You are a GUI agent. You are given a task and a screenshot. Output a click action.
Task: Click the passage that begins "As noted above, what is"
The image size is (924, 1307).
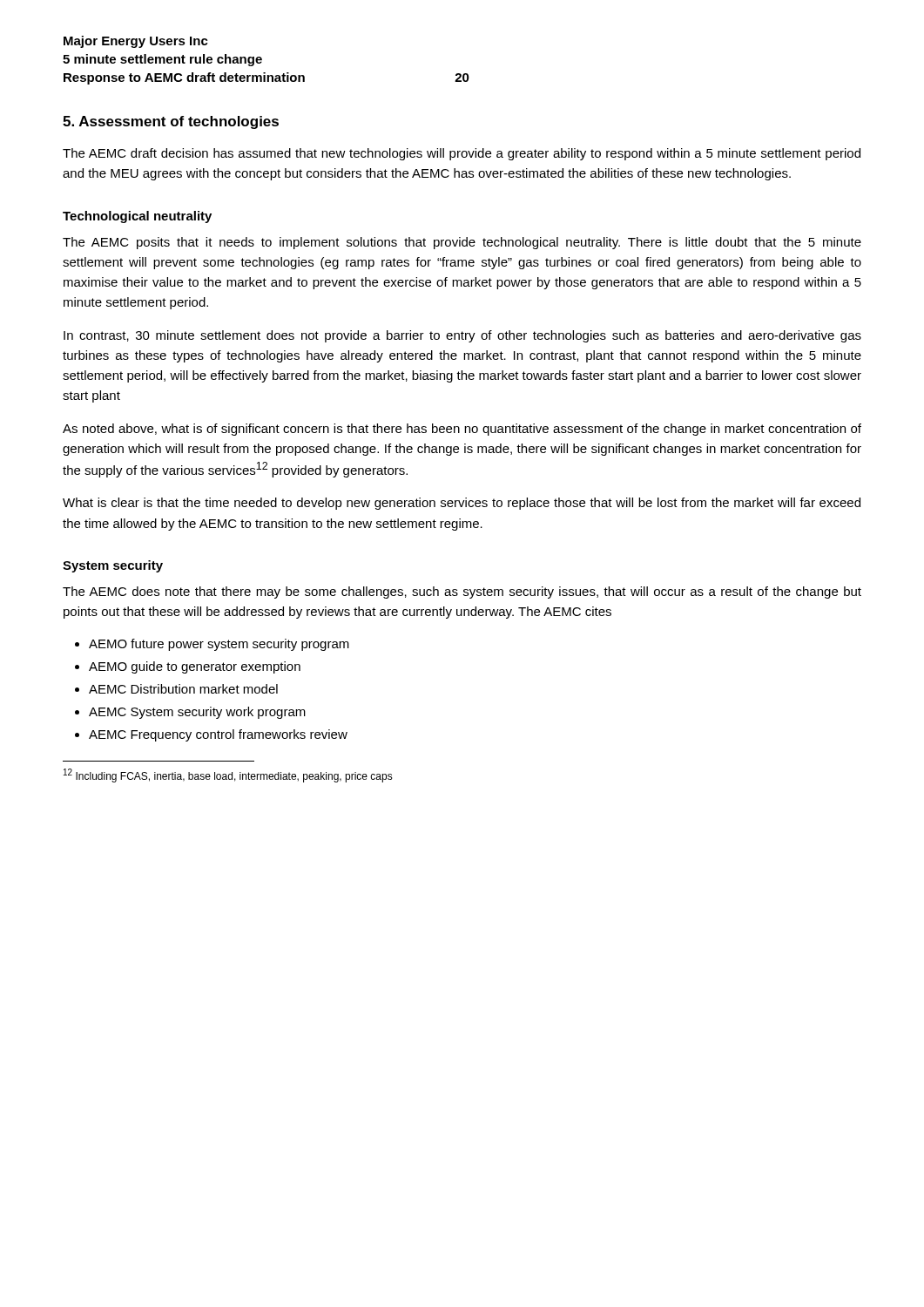coord(462,449)
